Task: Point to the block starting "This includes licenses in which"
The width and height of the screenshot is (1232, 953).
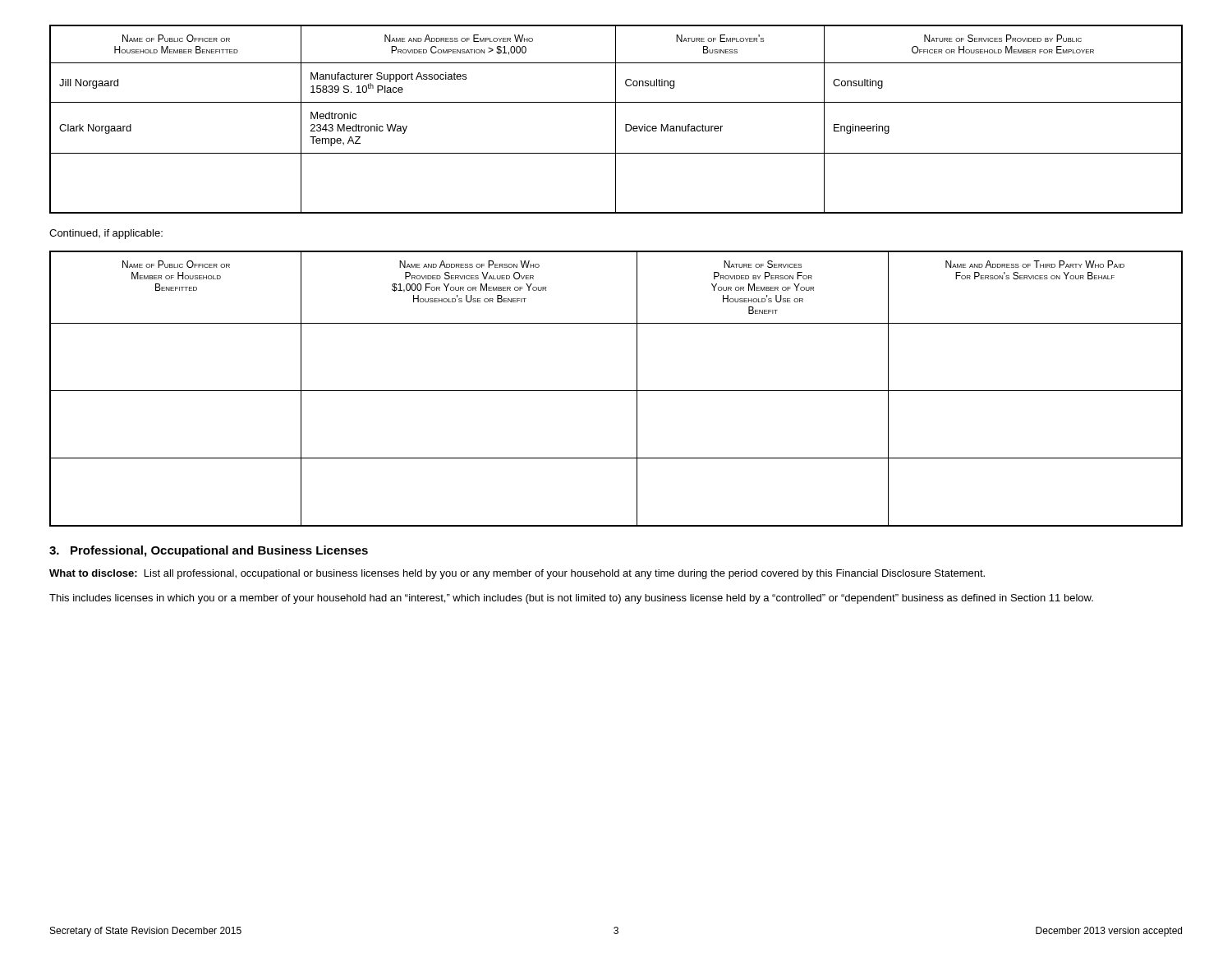Action: (572, 598)
